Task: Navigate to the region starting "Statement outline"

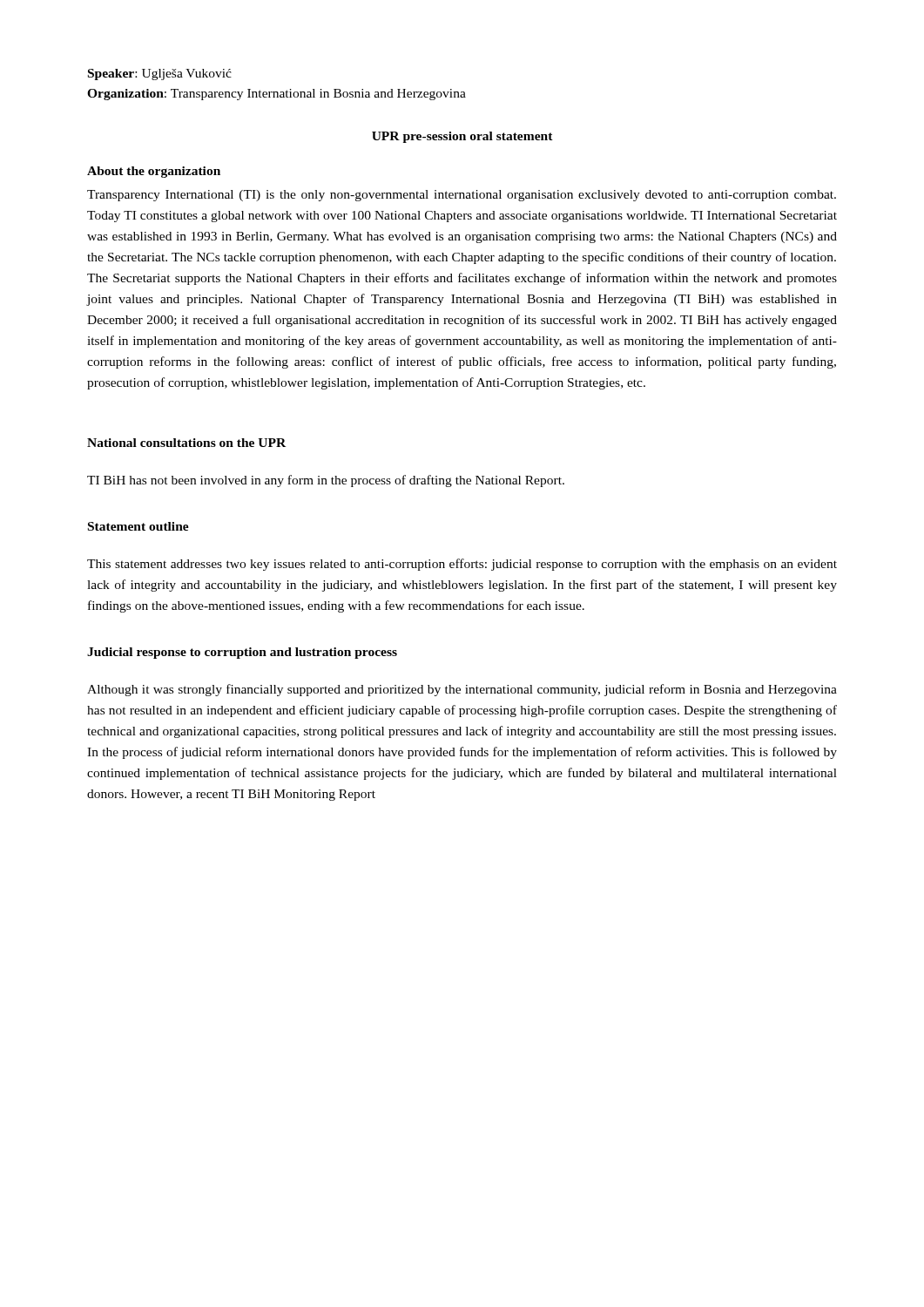Action: click(138, 526)
